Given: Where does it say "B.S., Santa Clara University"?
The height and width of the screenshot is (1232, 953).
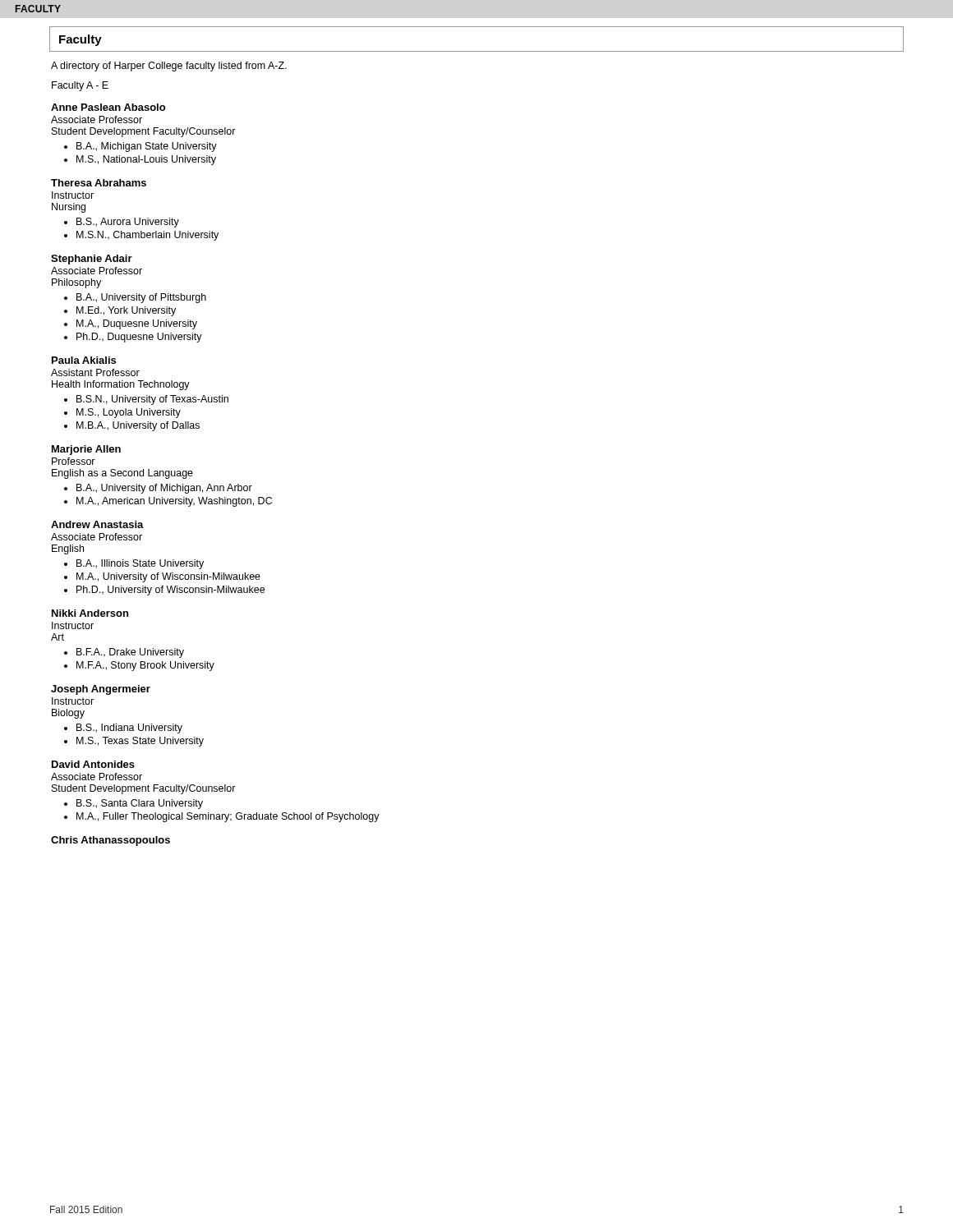Looking at the screenshot, I should tap(139, 803).
